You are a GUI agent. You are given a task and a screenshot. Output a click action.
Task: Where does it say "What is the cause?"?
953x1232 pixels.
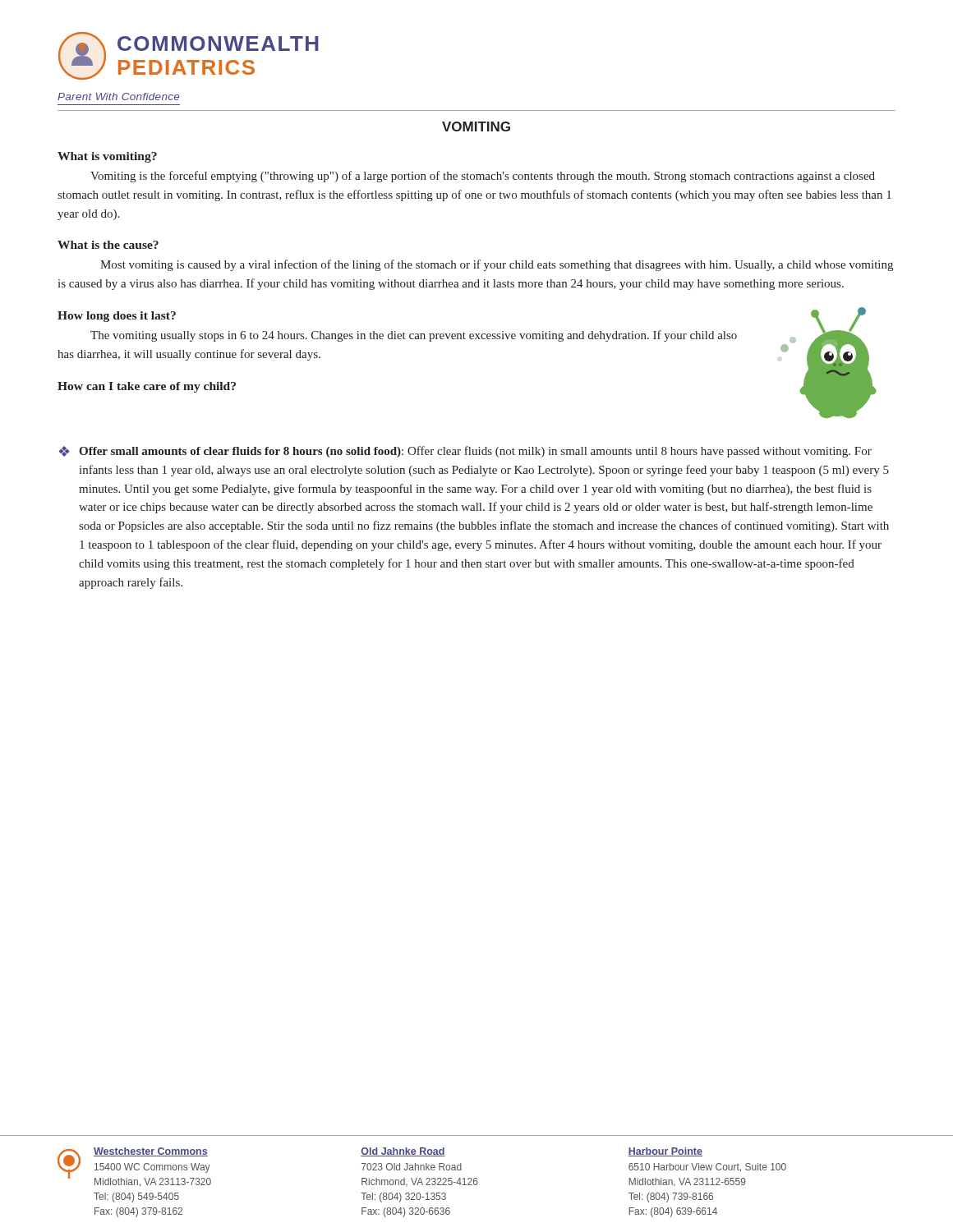point(108,245)
